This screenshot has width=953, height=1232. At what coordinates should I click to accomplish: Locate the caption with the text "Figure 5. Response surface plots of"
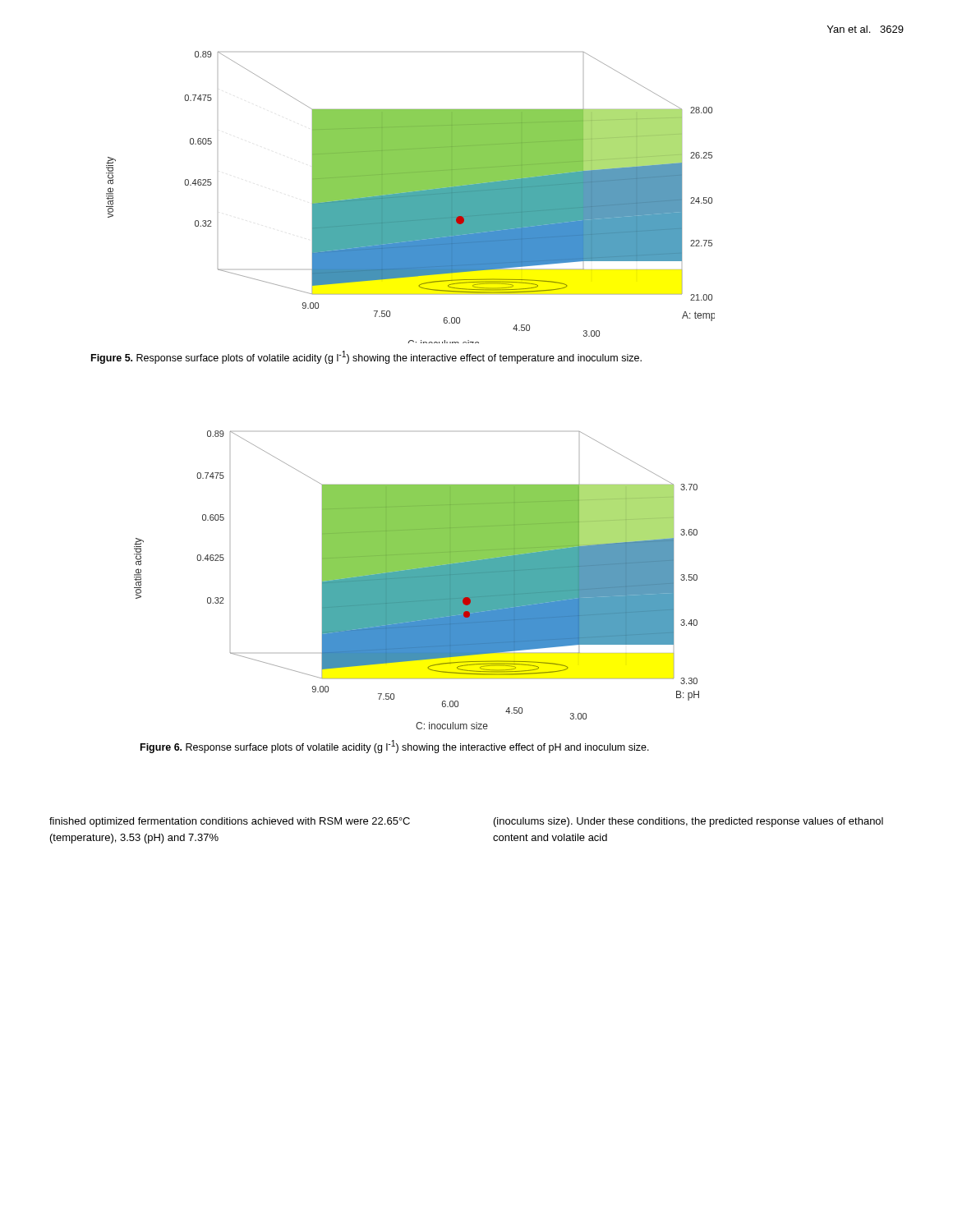(366, 357)
